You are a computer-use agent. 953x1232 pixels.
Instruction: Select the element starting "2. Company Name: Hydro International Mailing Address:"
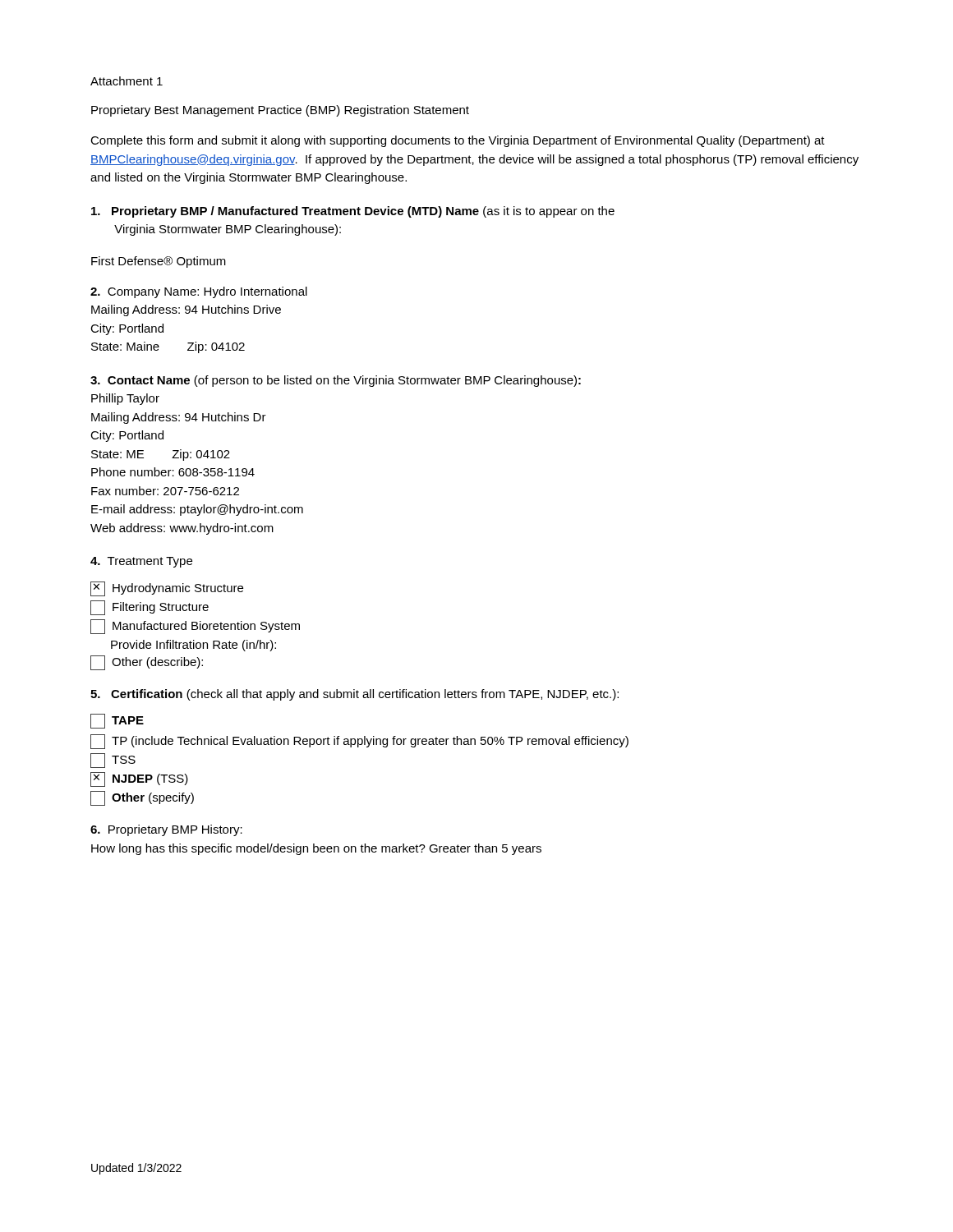click(199, 292)
